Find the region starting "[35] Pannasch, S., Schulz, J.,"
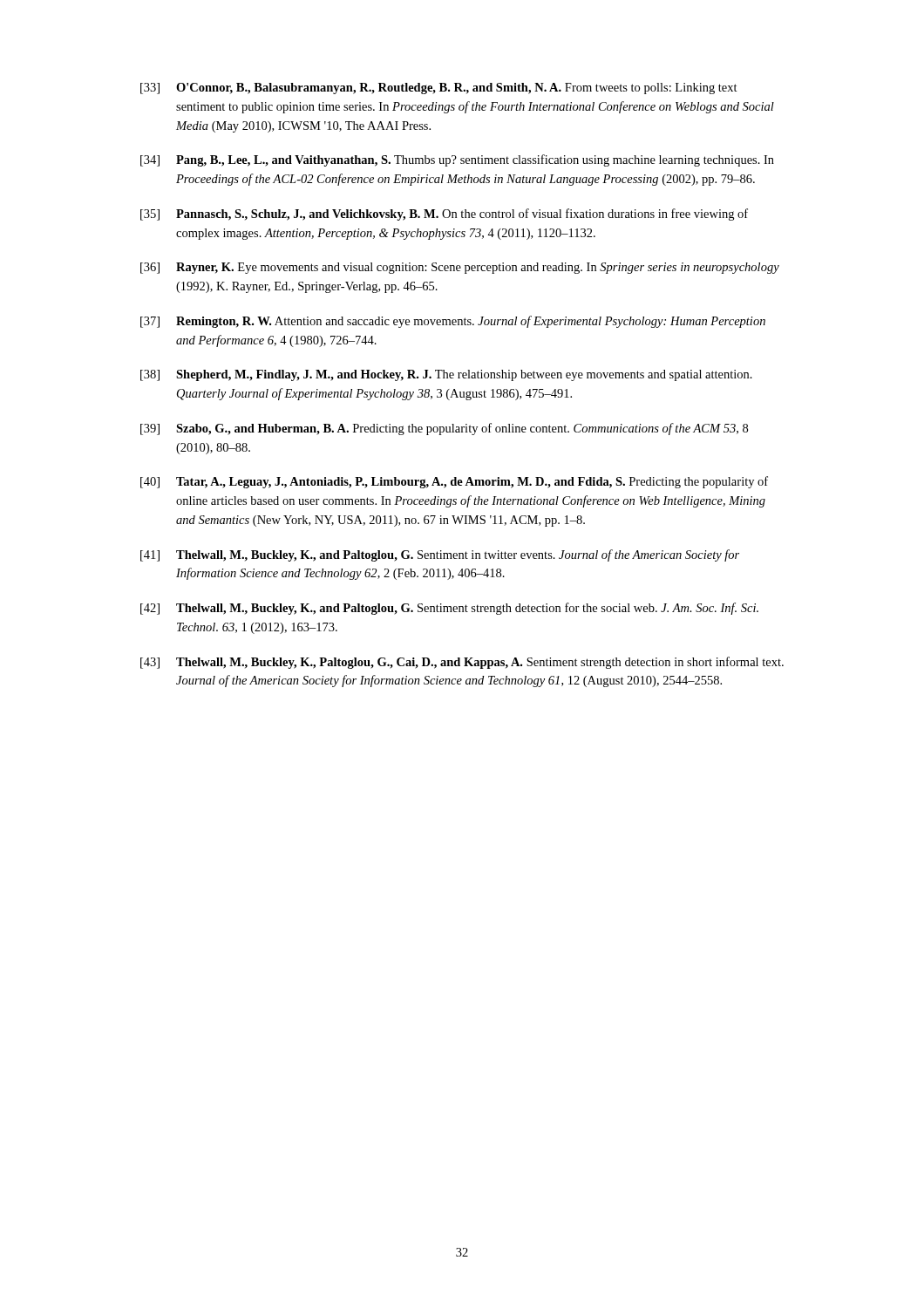Screen dimensions: 1308x924 pos(462,224)
